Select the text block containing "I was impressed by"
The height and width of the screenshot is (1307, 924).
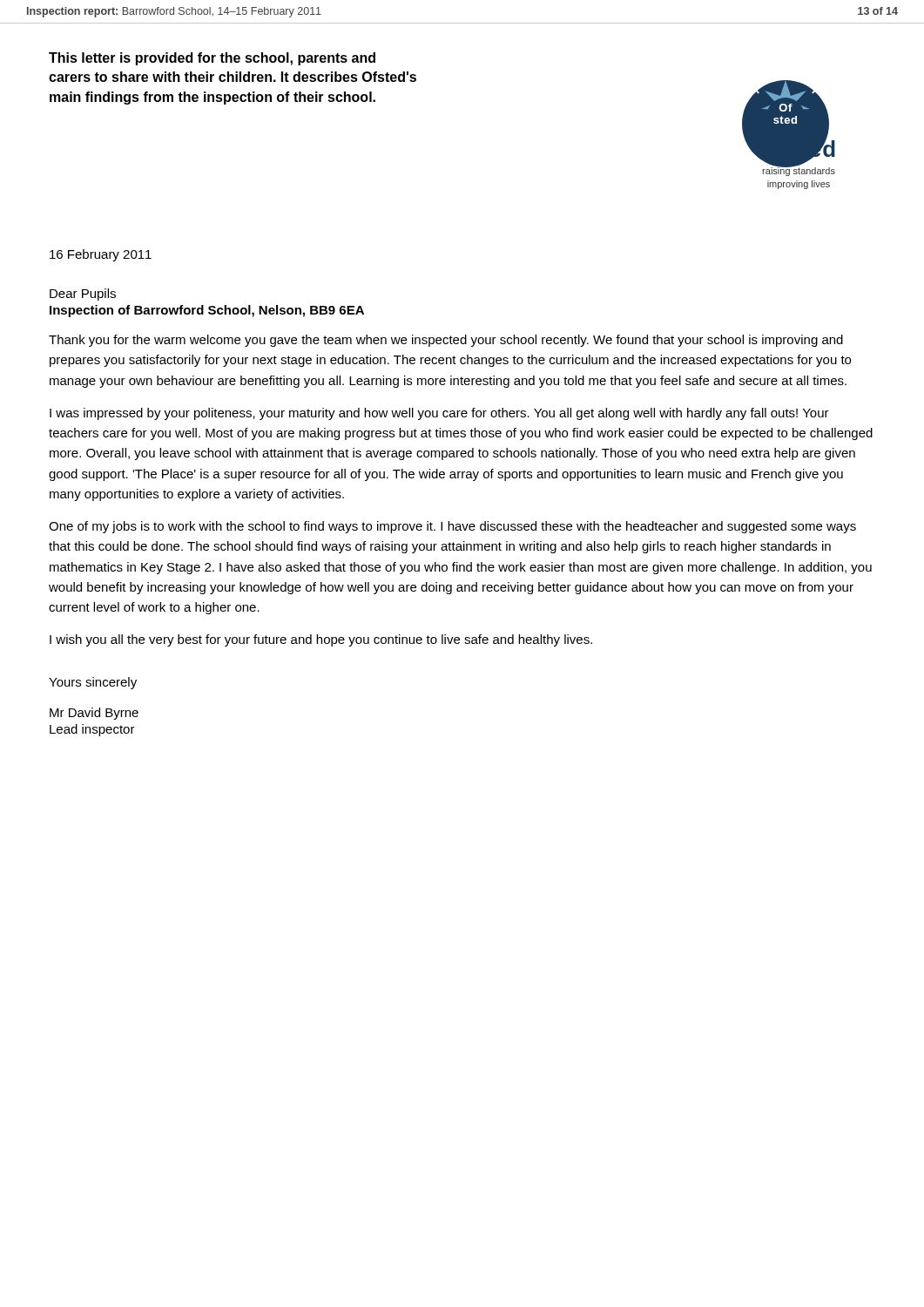(461, 453)
